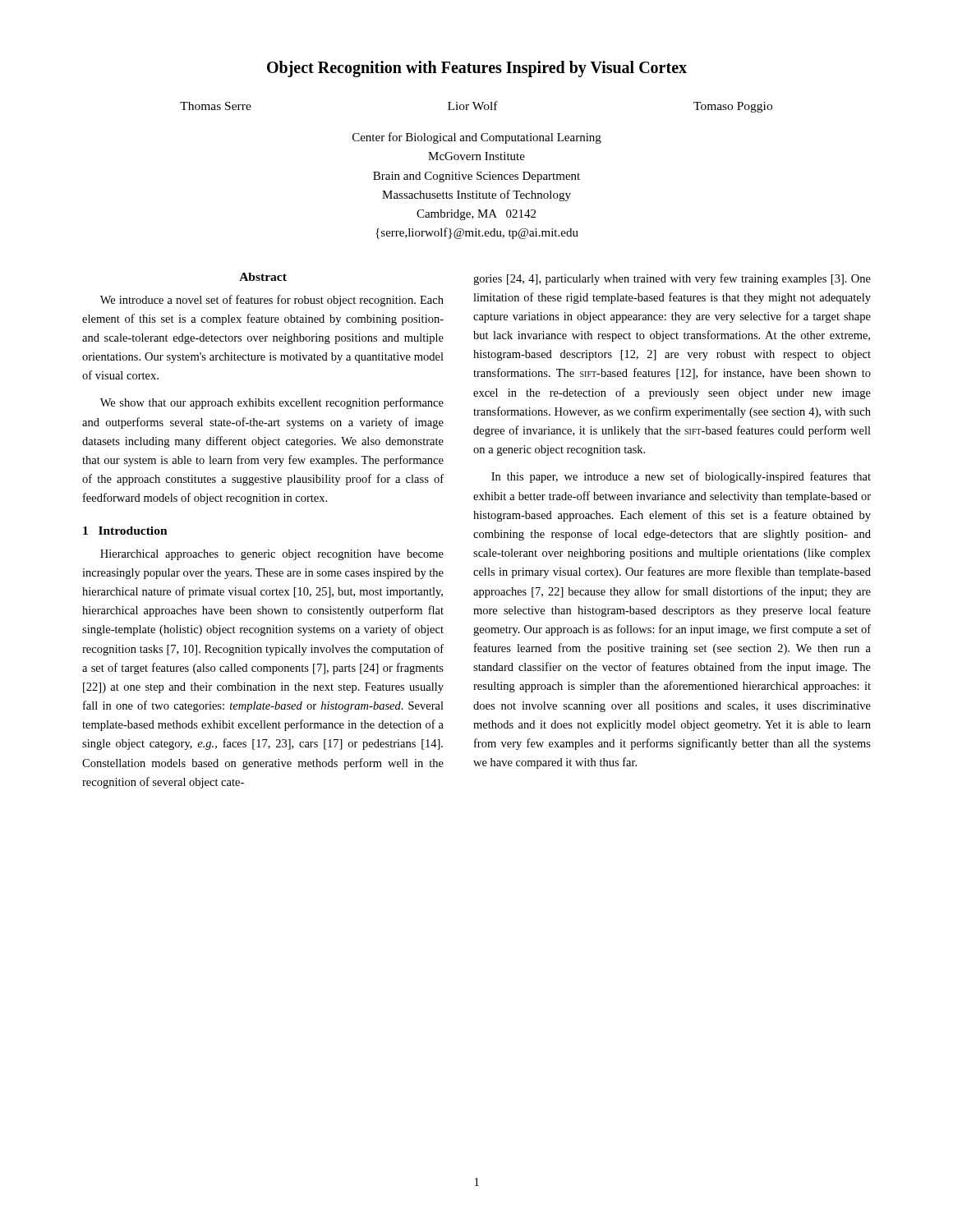Find the title on this page that starts "Object Recognition with Features Inspired"
This screenshot has width=953, height=1232.
coord(476,67)
